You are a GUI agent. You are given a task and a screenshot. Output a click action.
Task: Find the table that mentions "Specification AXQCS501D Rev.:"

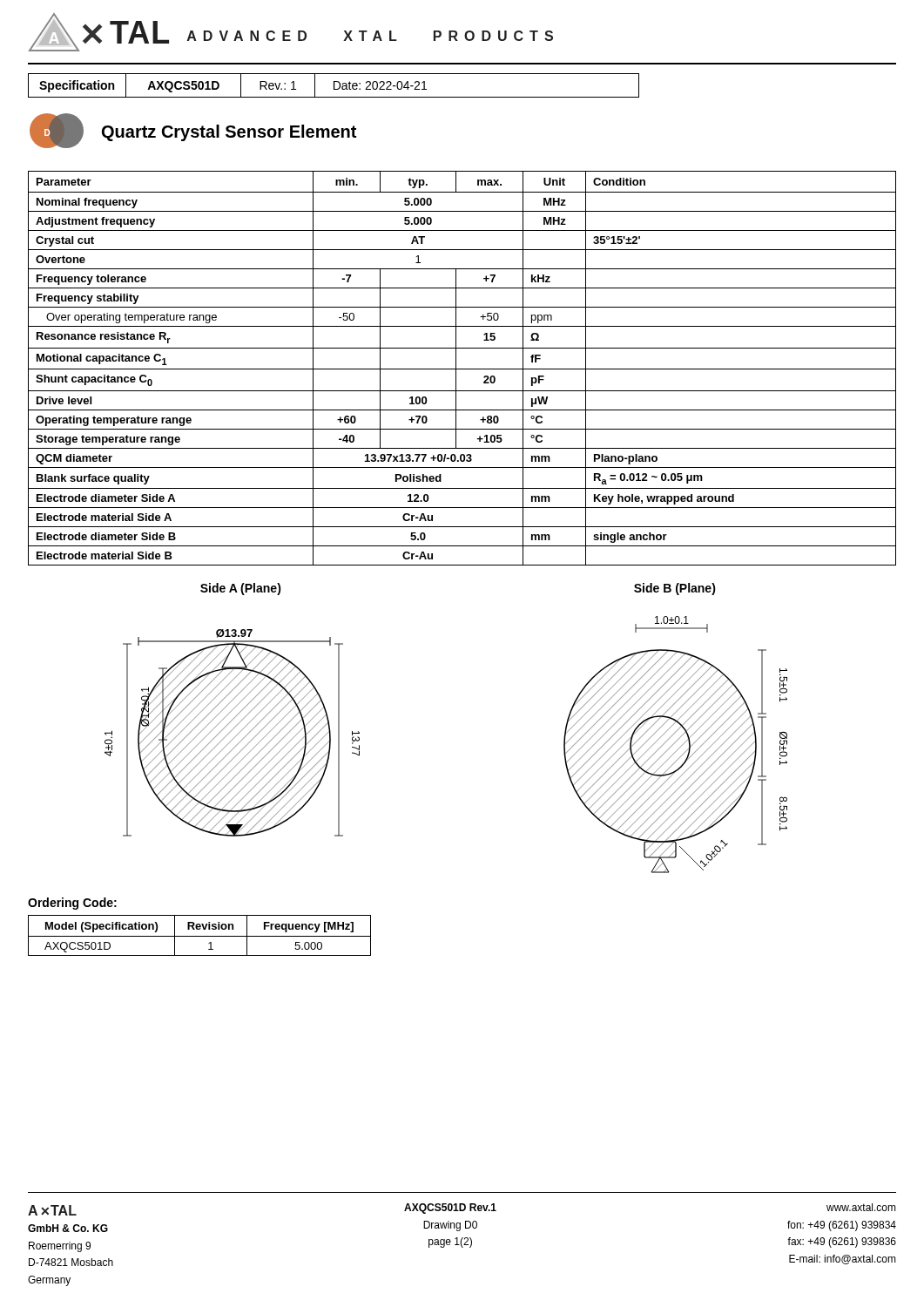[x=334, y=85]
